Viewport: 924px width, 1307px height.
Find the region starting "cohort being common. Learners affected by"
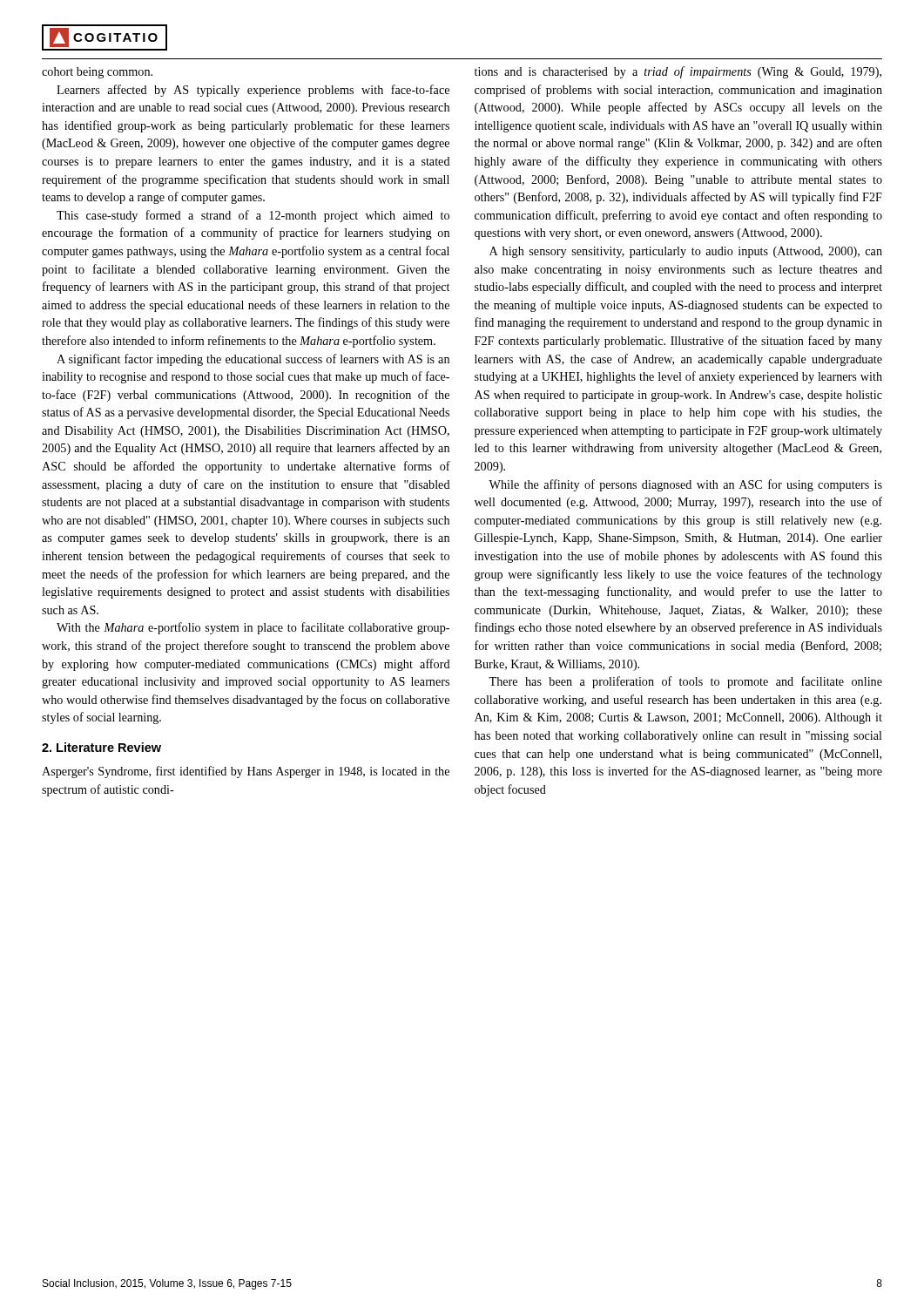tap(246, 395)
